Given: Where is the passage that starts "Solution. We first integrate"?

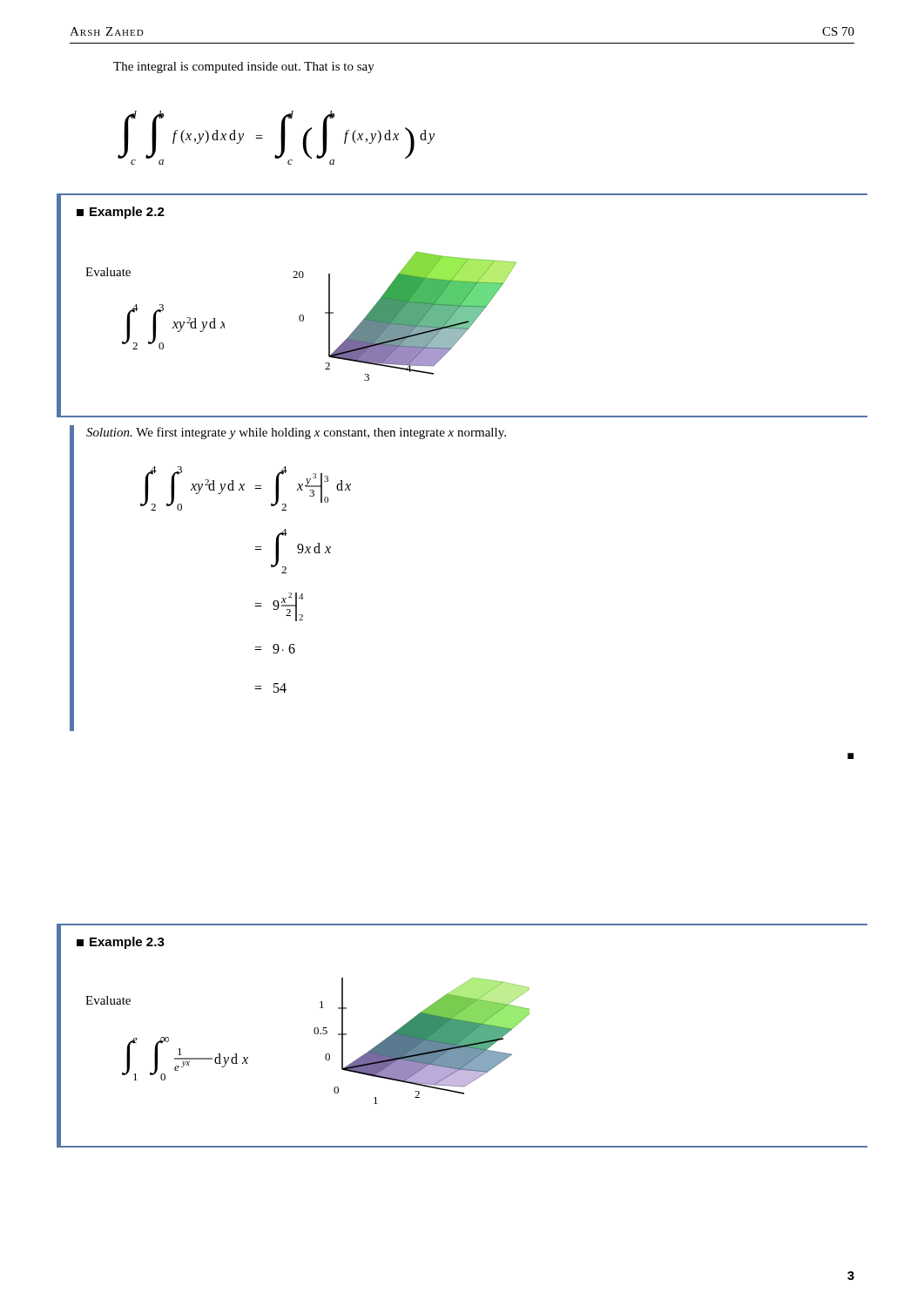Looking at the screenshot, I should (296, 433).
